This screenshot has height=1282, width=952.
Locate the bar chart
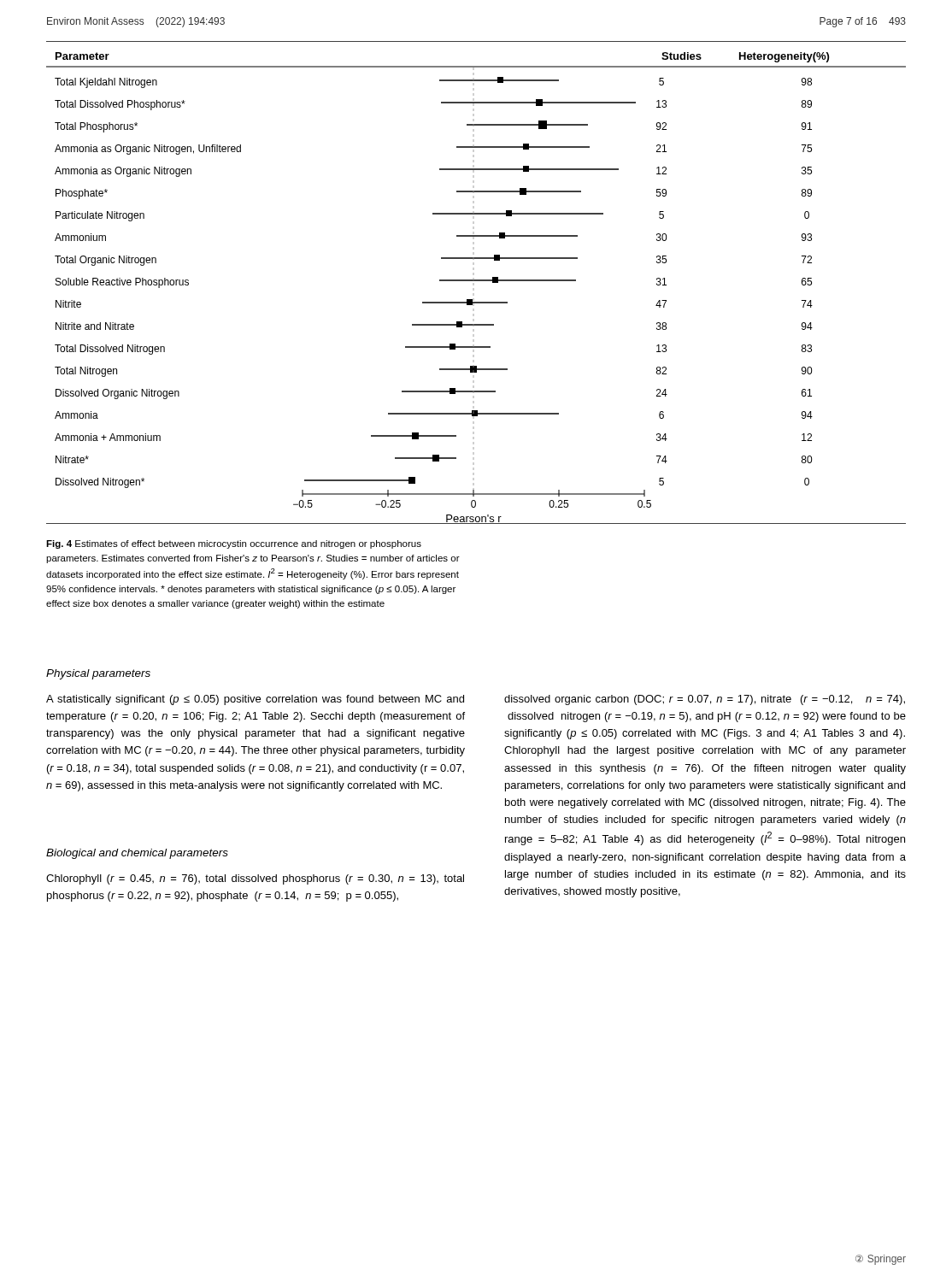476,282
